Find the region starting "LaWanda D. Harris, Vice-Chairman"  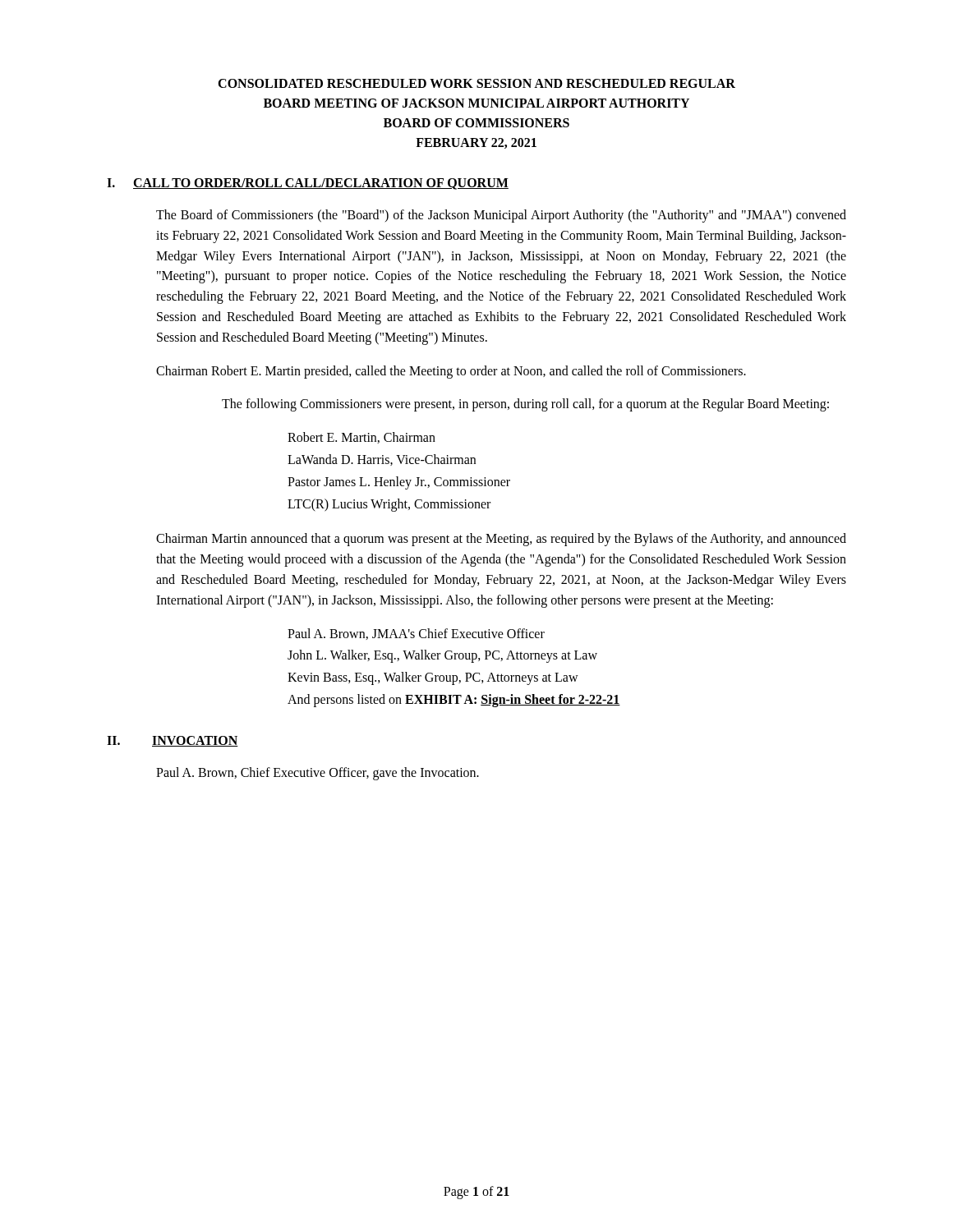point(382,459)
